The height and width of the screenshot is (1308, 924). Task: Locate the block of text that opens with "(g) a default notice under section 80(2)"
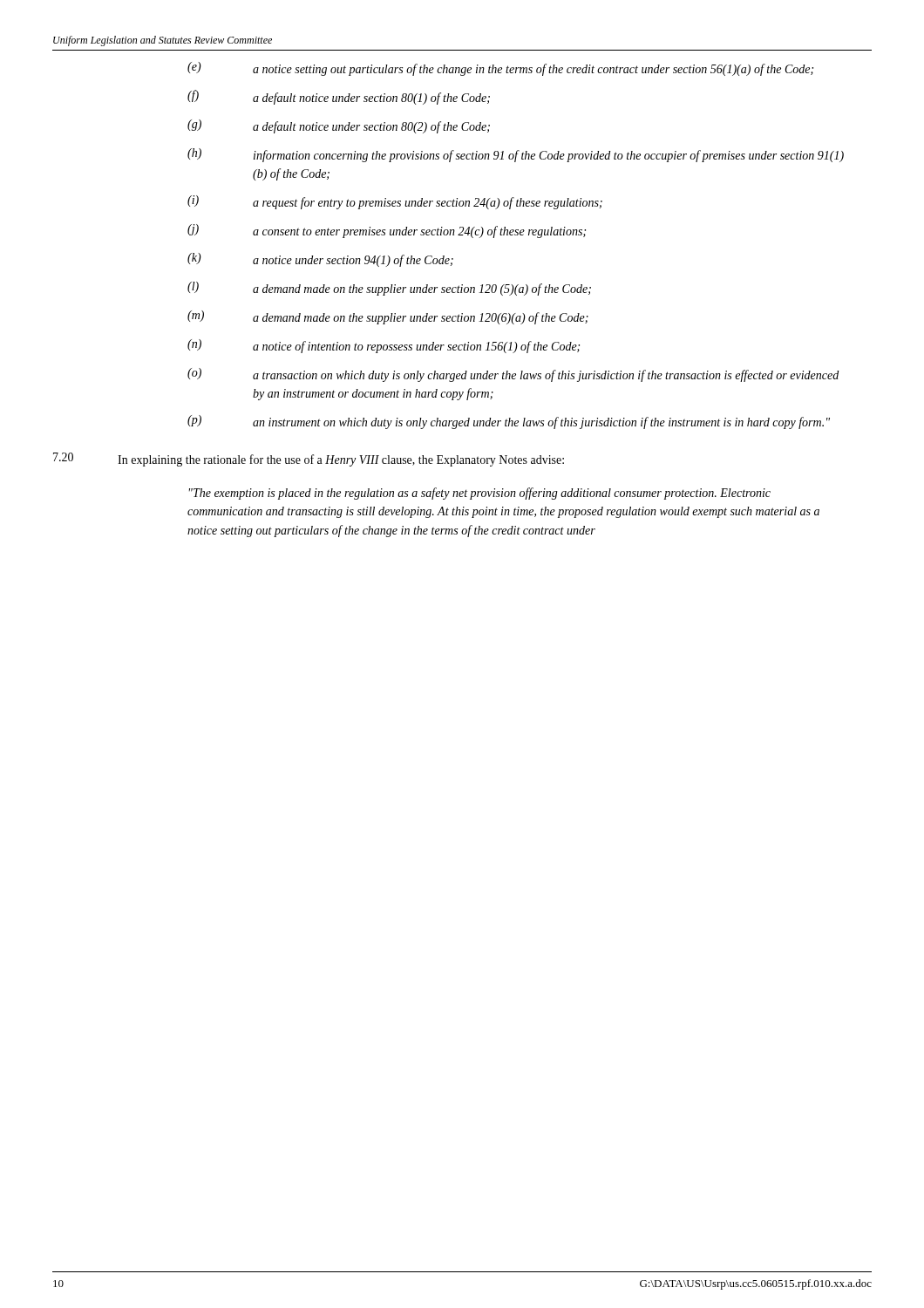[x=339, y=126]
